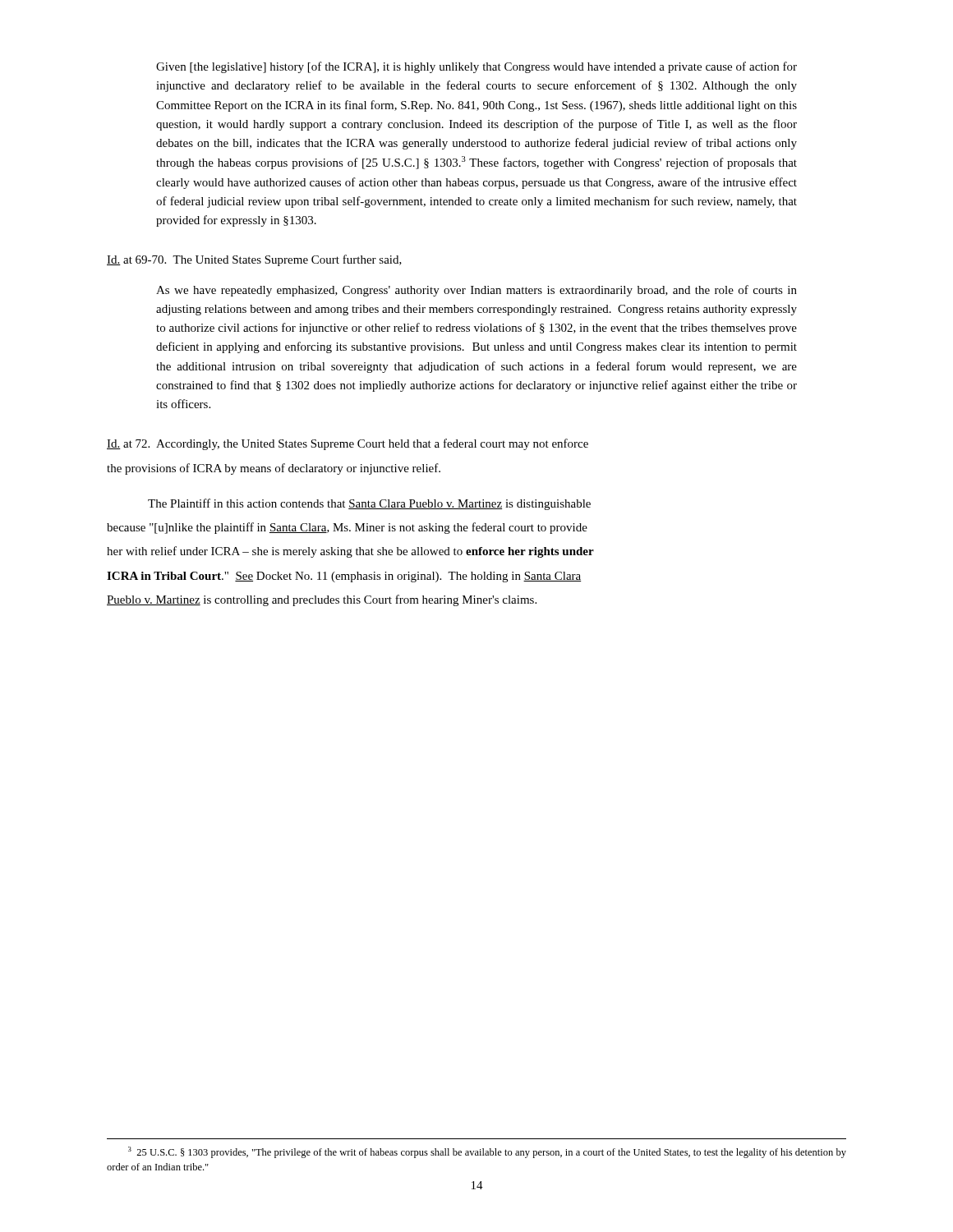
Task: Locate the text block with the text "Given [the legislative] history [of the ICRA], it"
Action: [476, 144]
